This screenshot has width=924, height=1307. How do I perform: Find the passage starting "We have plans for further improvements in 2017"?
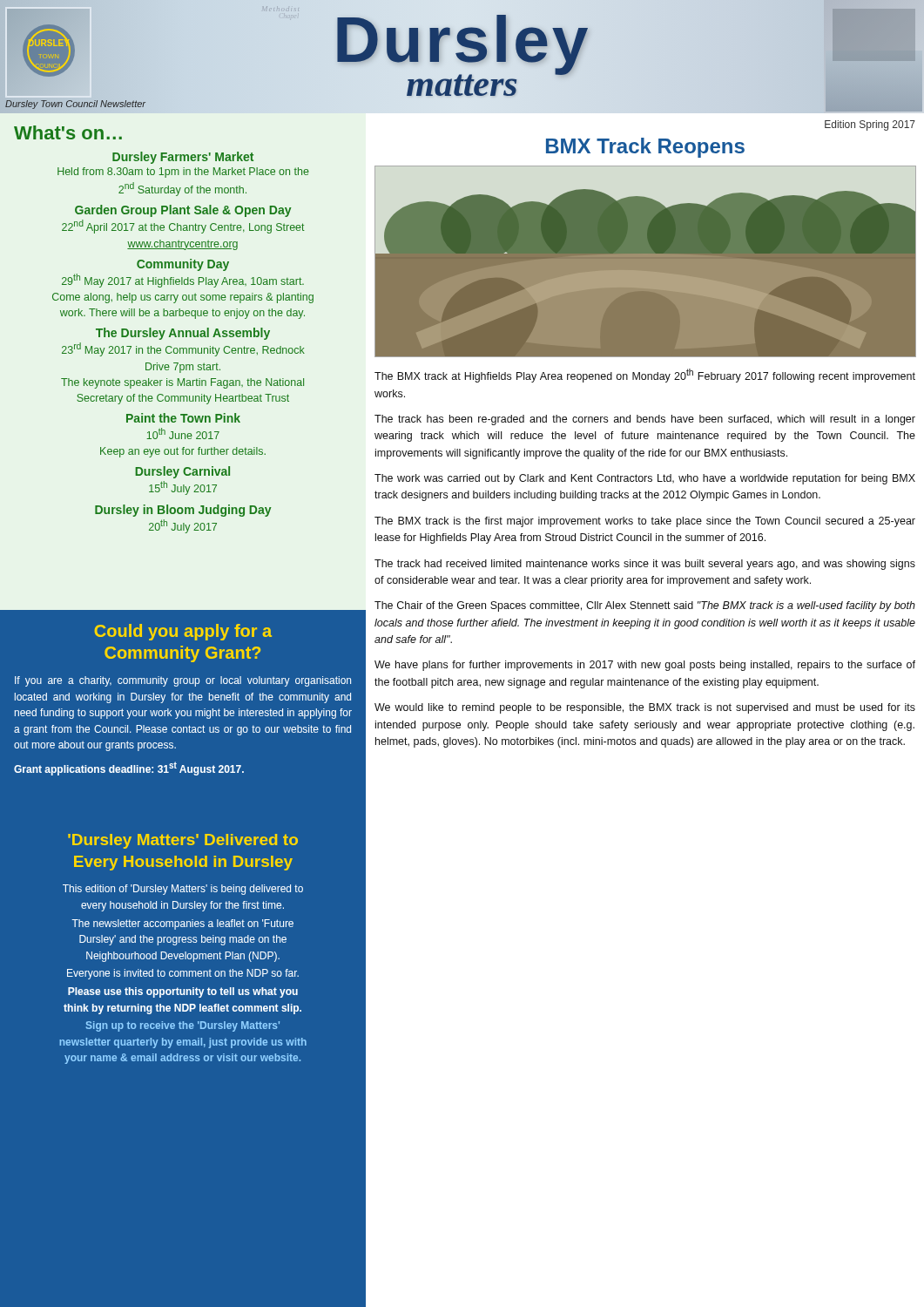point(645,674)
